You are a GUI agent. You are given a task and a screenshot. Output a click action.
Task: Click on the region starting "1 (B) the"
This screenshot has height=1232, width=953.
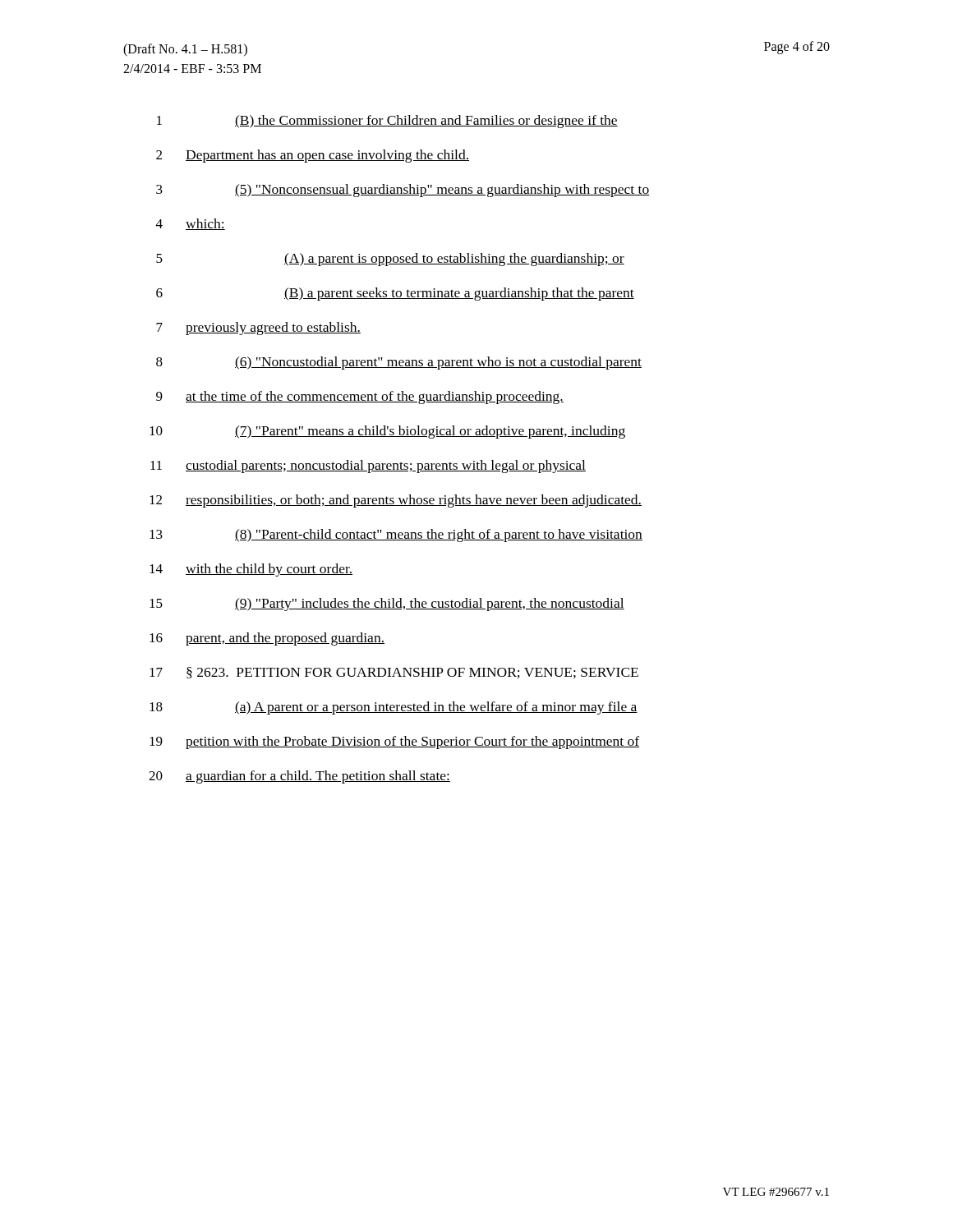[476, 119]
